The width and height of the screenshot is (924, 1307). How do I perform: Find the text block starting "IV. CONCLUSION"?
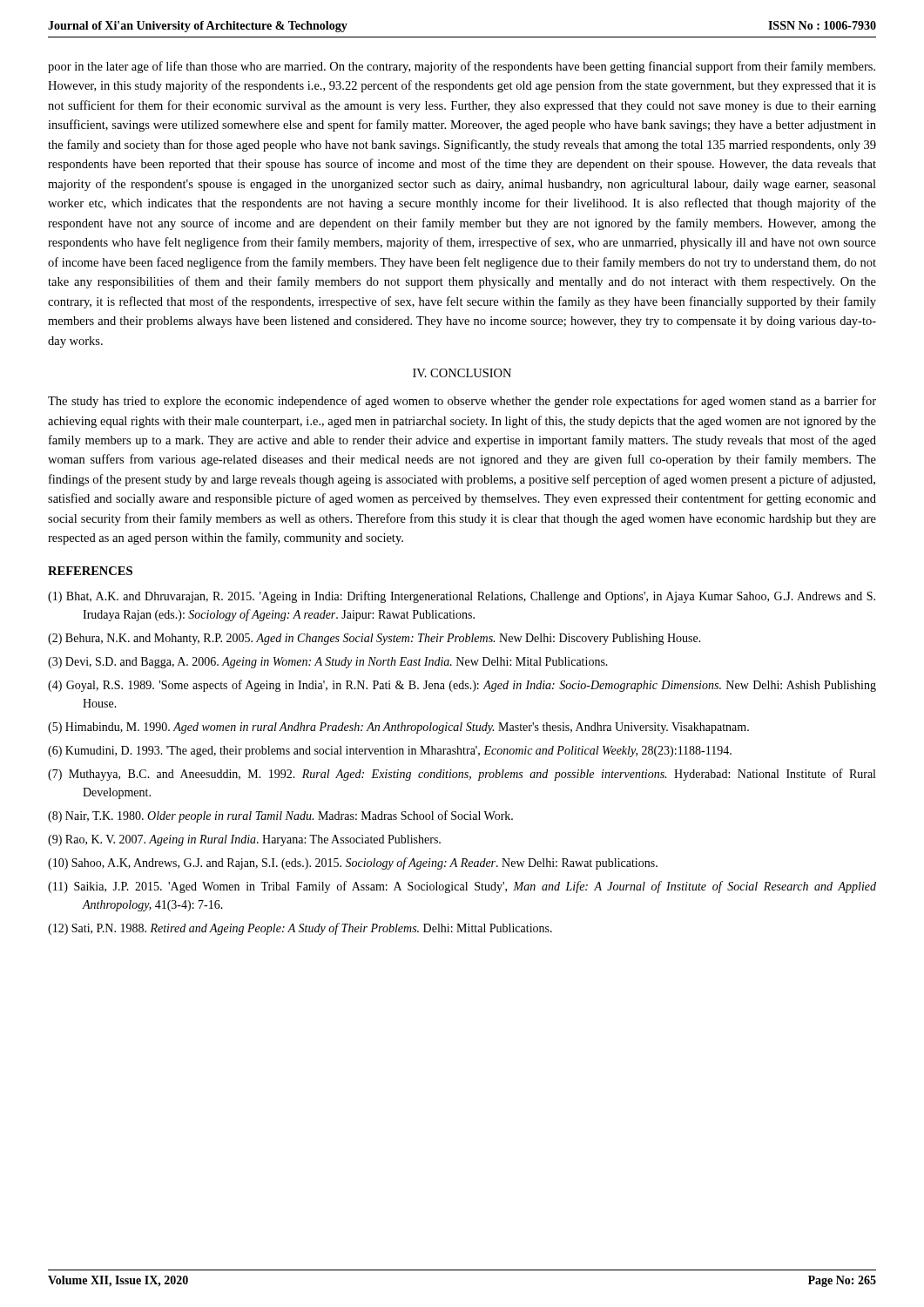click(462, 373)
